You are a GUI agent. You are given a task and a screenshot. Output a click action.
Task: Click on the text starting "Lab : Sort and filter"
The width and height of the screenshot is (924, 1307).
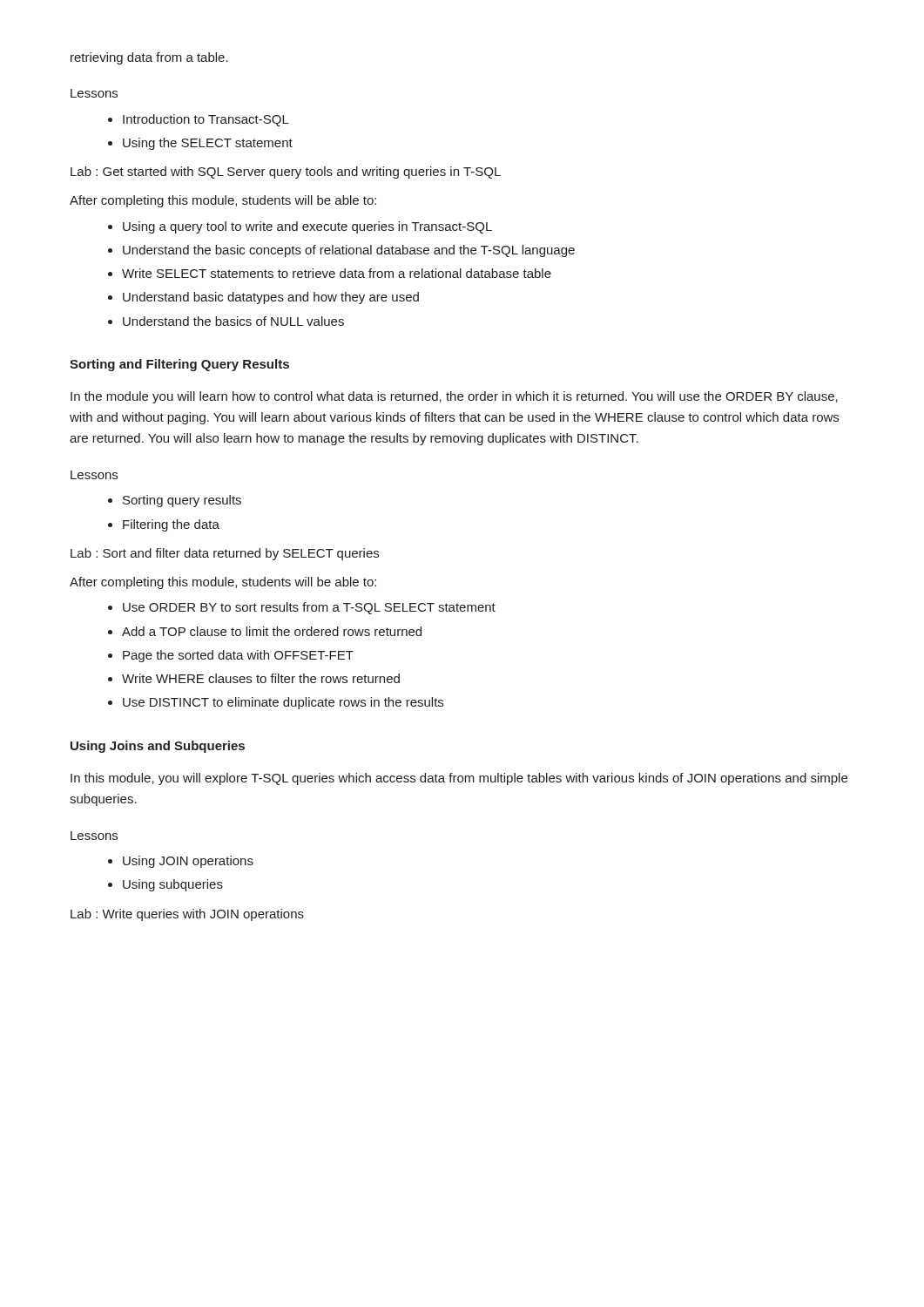coord(225,553)
